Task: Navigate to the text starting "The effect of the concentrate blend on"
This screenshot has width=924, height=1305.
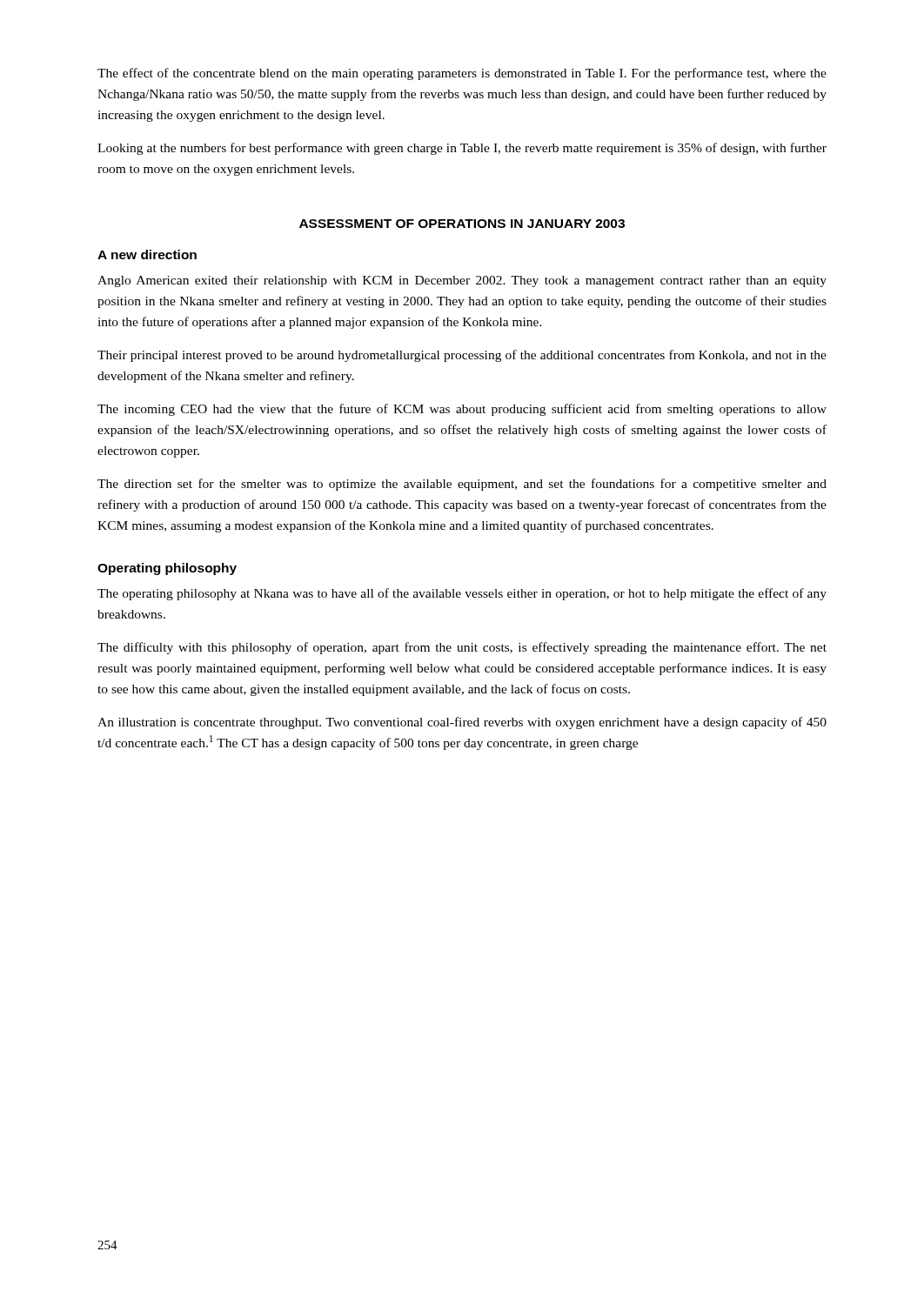Action: click(x=462, y=94)
